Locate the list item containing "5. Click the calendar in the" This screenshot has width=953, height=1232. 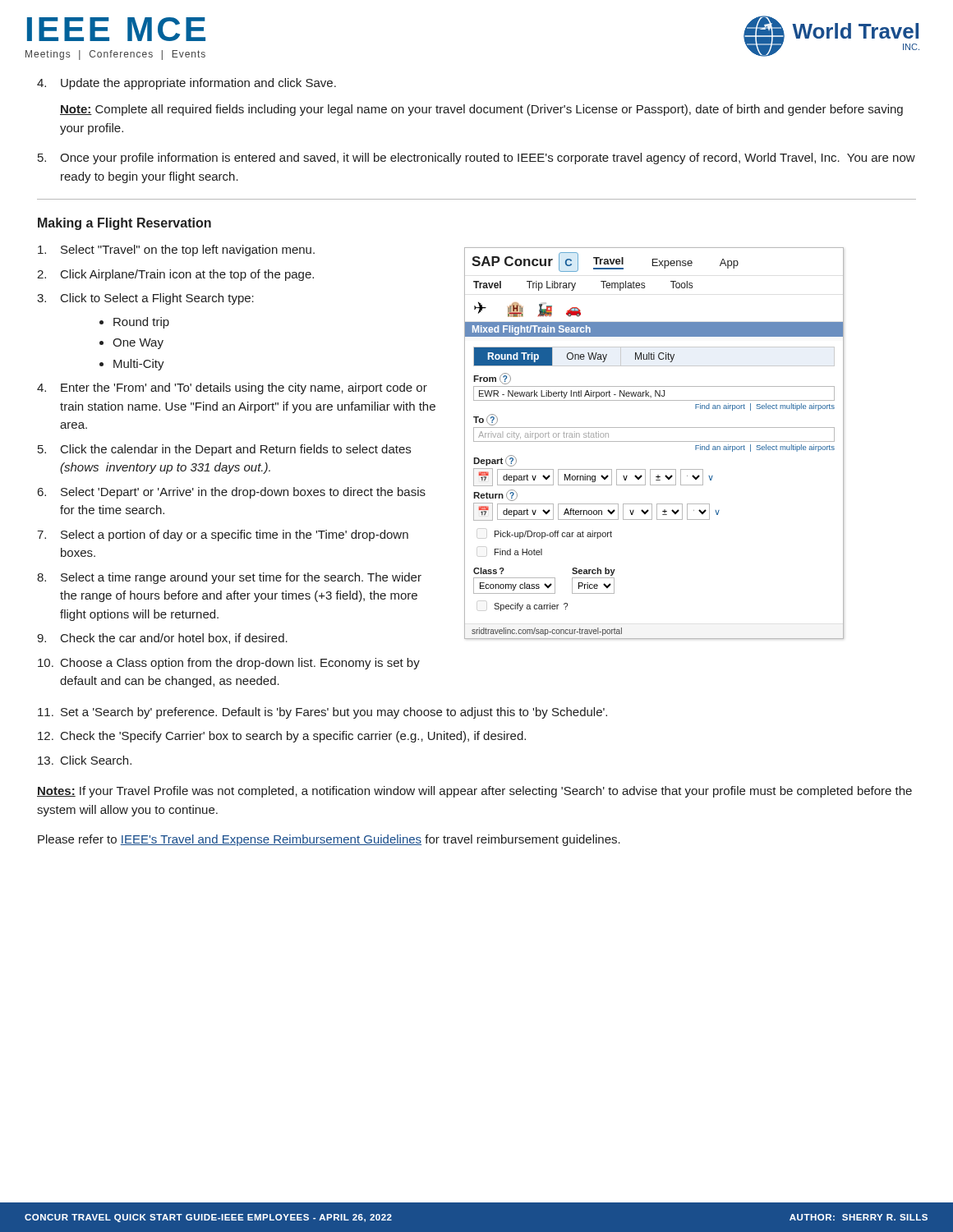tap(238, 458)
